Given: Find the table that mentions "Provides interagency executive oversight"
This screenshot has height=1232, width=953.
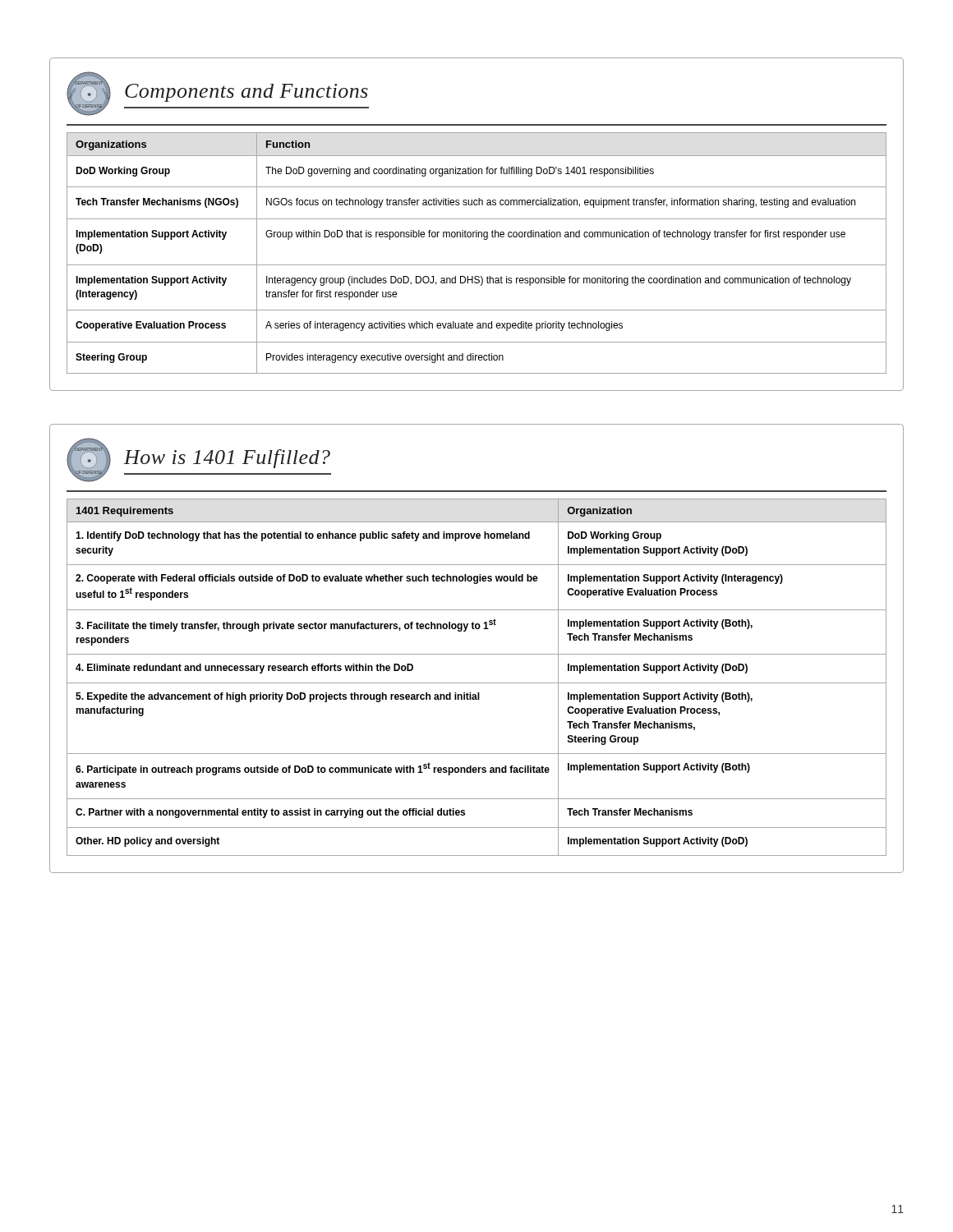Looking at the screenshot, I should pos(476,253).
